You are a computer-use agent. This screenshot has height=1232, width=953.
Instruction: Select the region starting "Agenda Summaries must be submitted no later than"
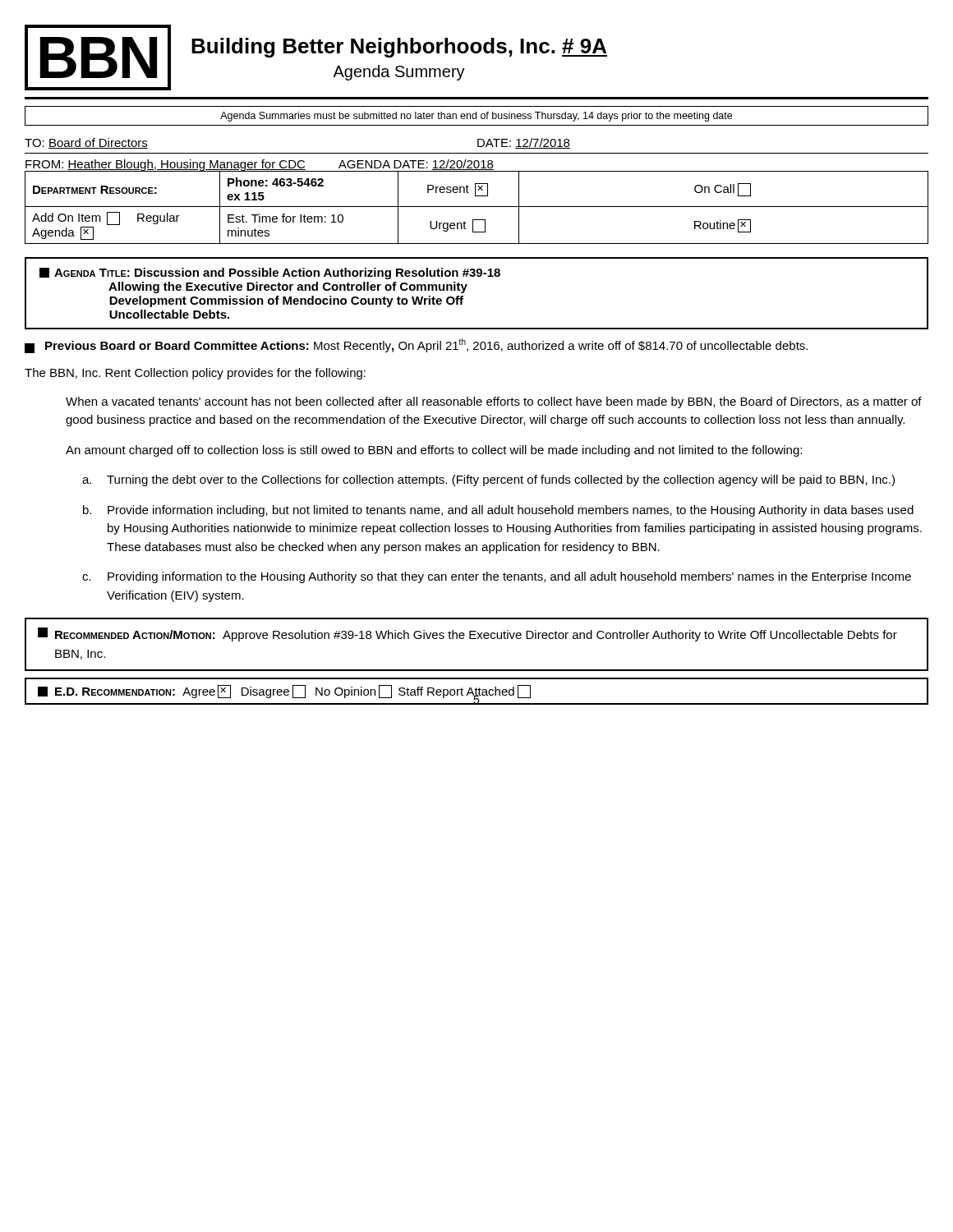coord(476,116)
